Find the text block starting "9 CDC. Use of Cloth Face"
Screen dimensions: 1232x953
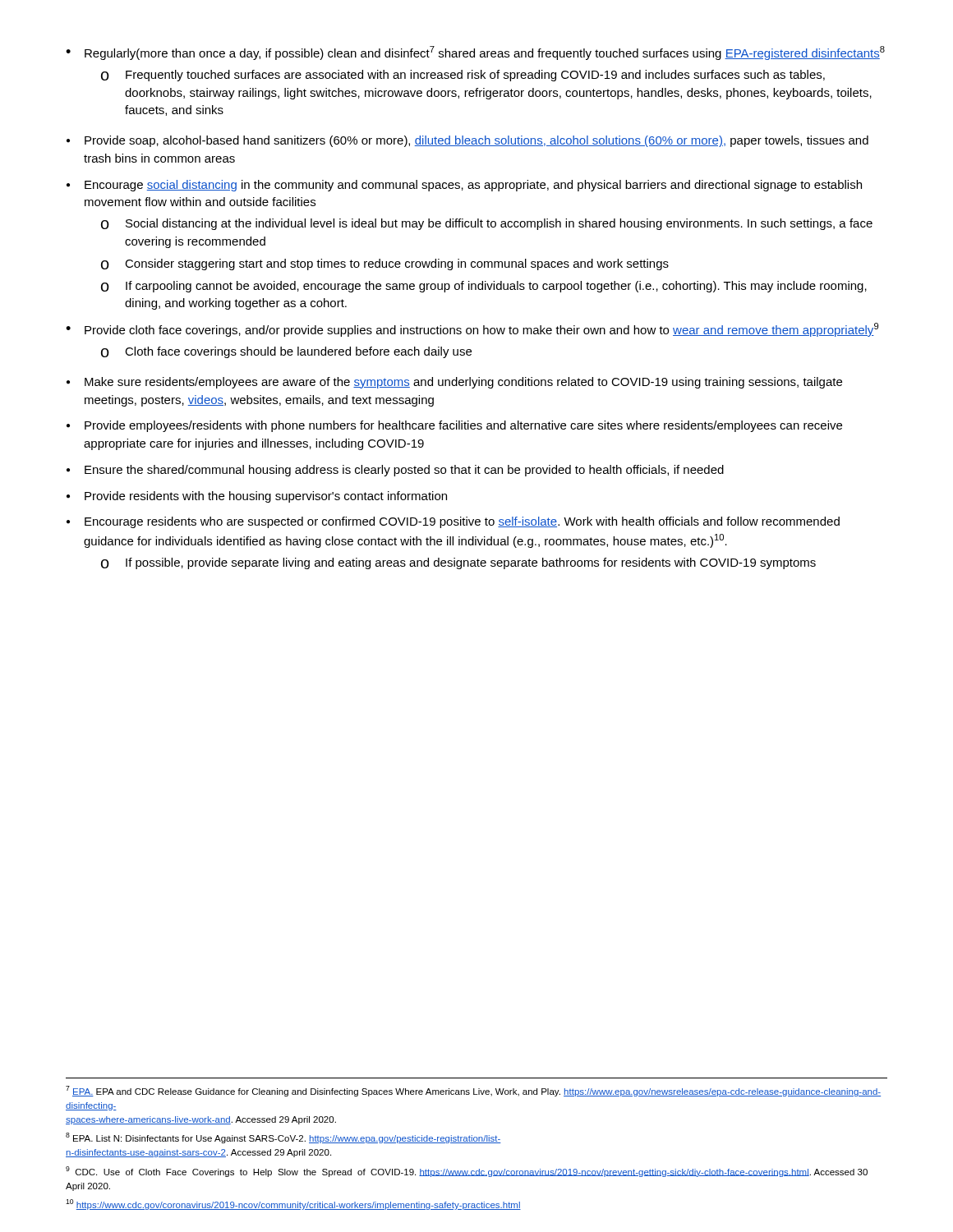(x=467, y=1177)
